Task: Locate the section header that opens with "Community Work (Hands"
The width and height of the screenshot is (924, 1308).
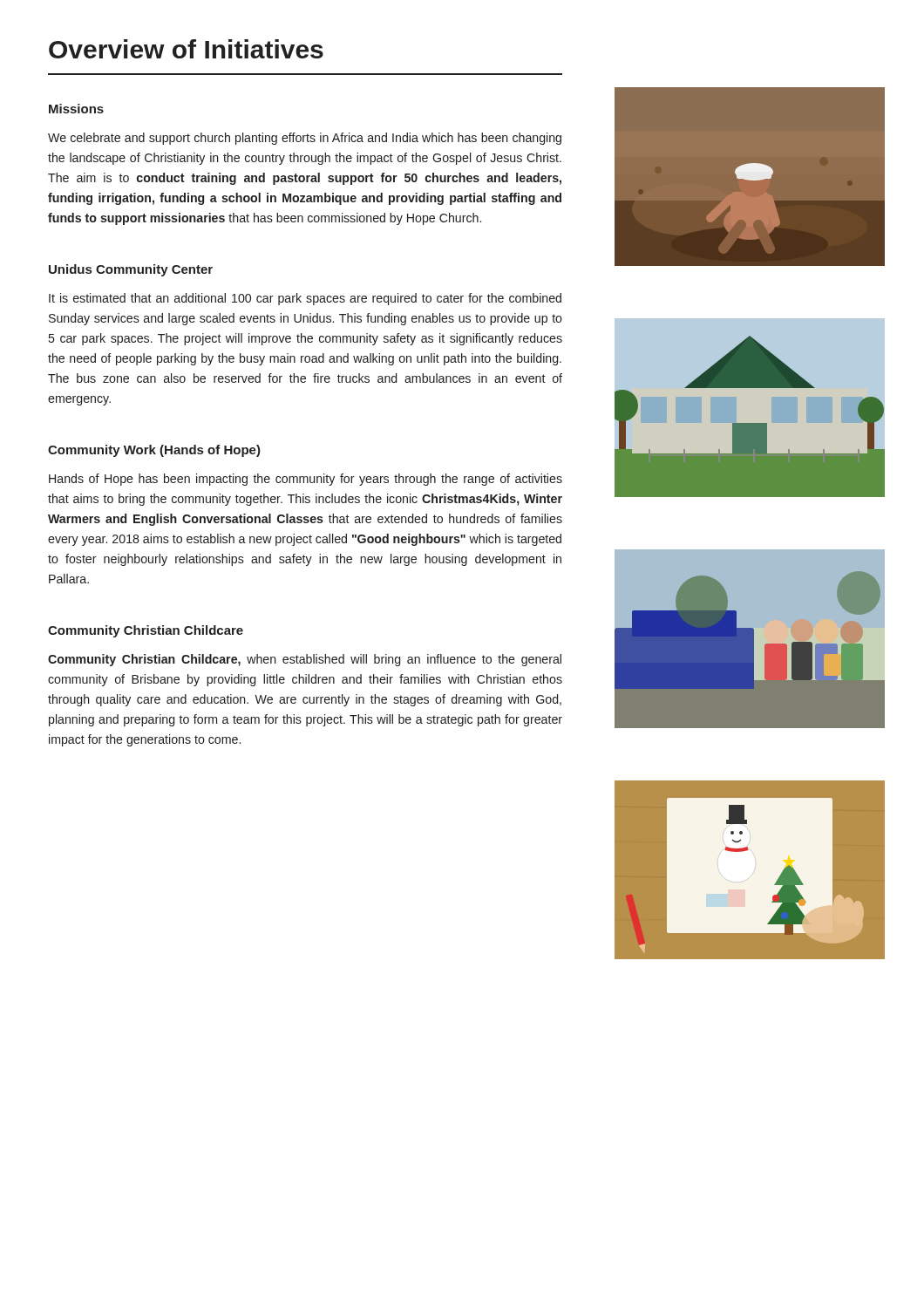Action: pos(154,449)
